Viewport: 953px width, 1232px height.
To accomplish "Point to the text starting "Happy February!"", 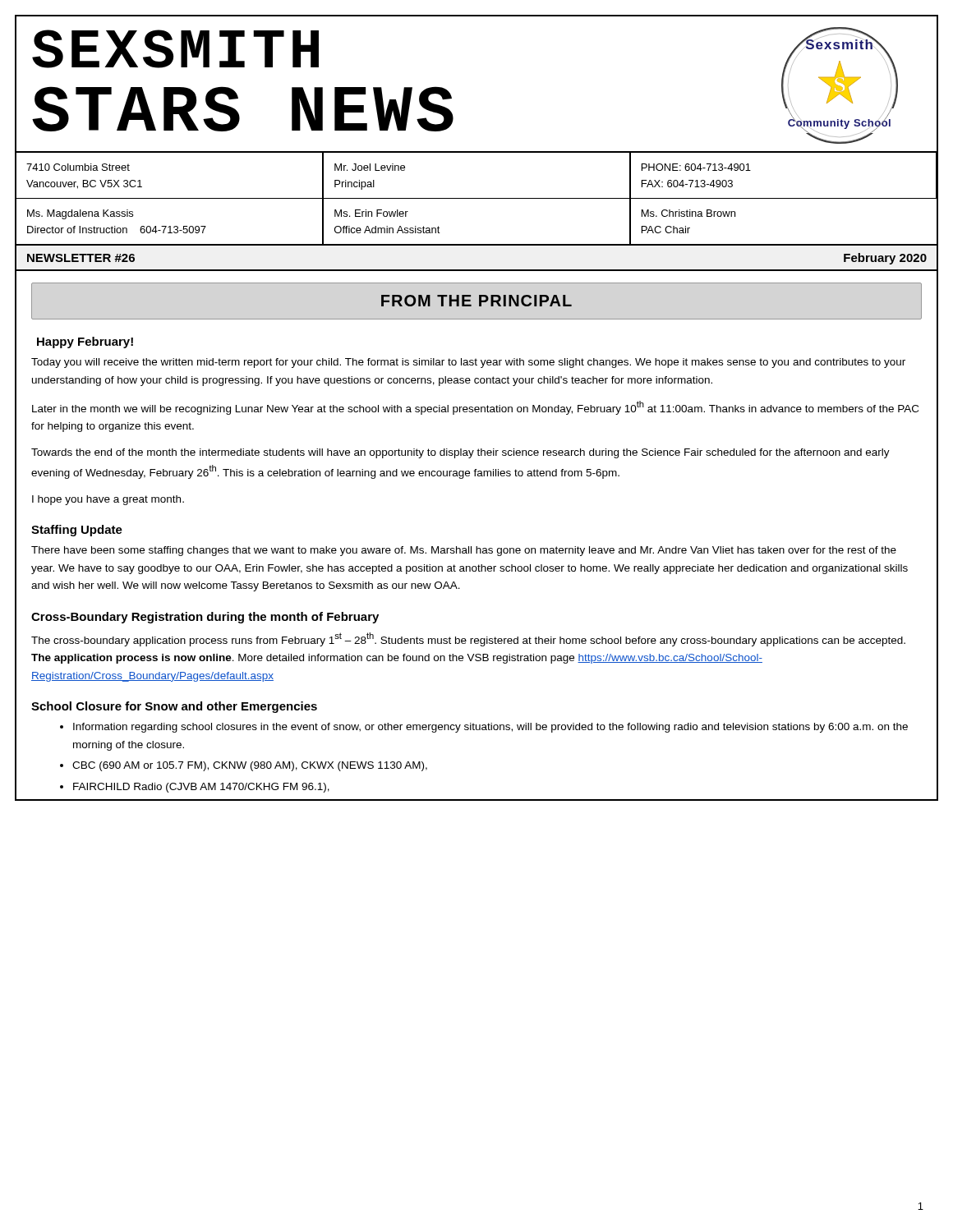I will point(85,341).
